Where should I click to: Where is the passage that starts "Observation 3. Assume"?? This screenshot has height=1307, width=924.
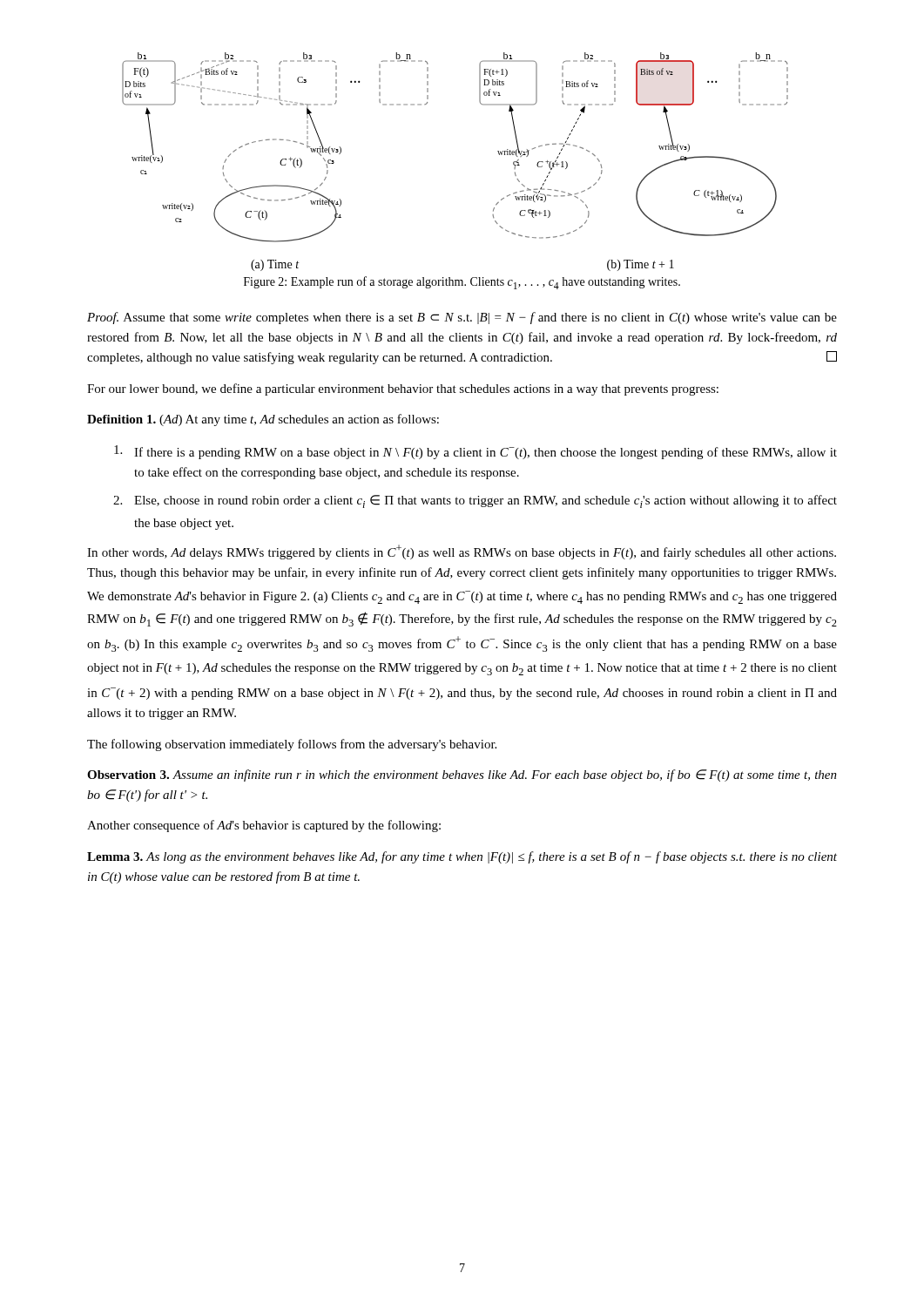(x=462, y=785)
